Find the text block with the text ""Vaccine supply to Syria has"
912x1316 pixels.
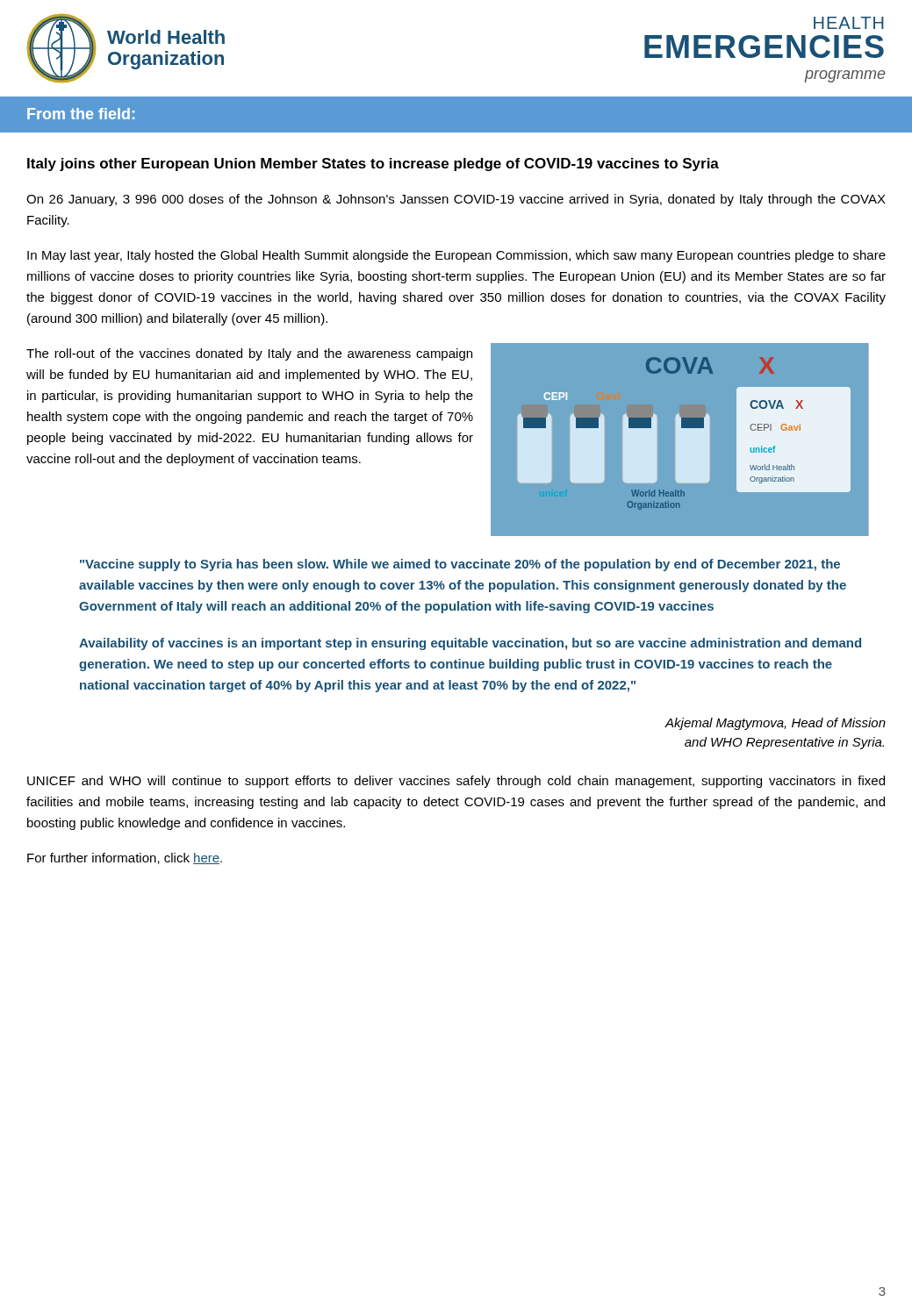click(482, 585)
